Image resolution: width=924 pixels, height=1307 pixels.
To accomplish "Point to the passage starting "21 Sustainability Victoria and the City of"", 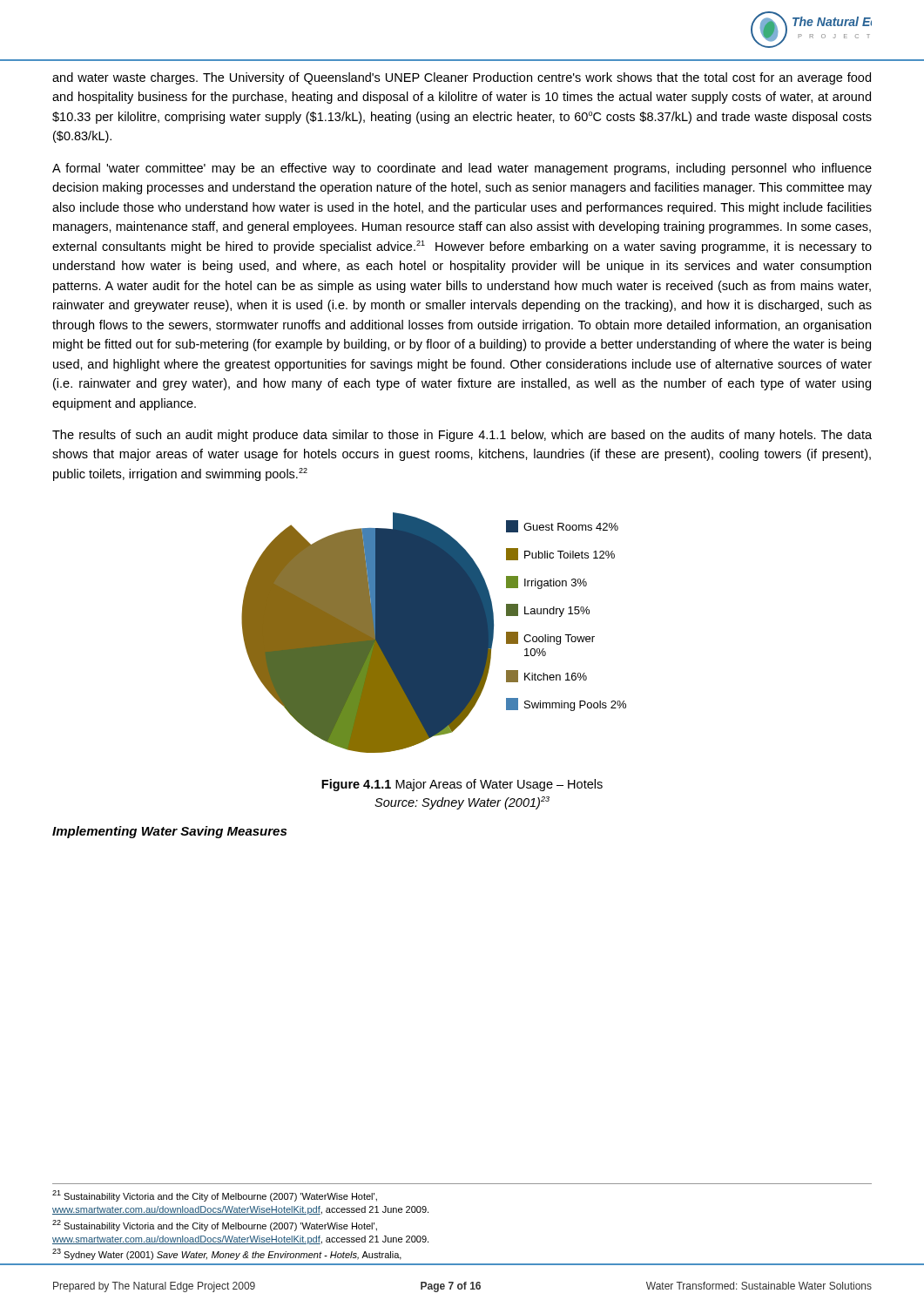I will coord(241,1224).
